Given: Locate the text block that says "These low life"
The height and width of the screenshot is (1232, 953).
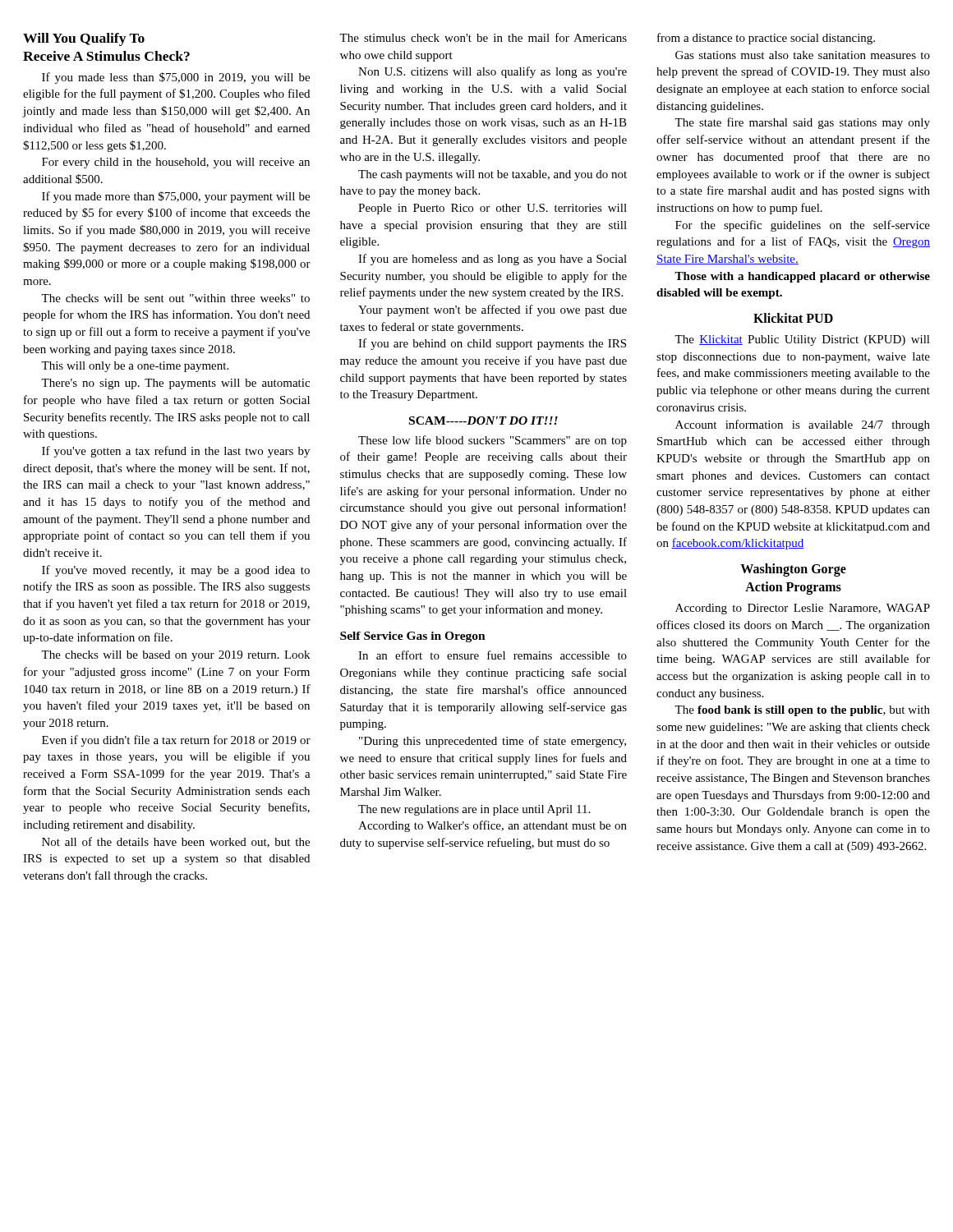Looking at the screenshot, I should click(483, 525).
